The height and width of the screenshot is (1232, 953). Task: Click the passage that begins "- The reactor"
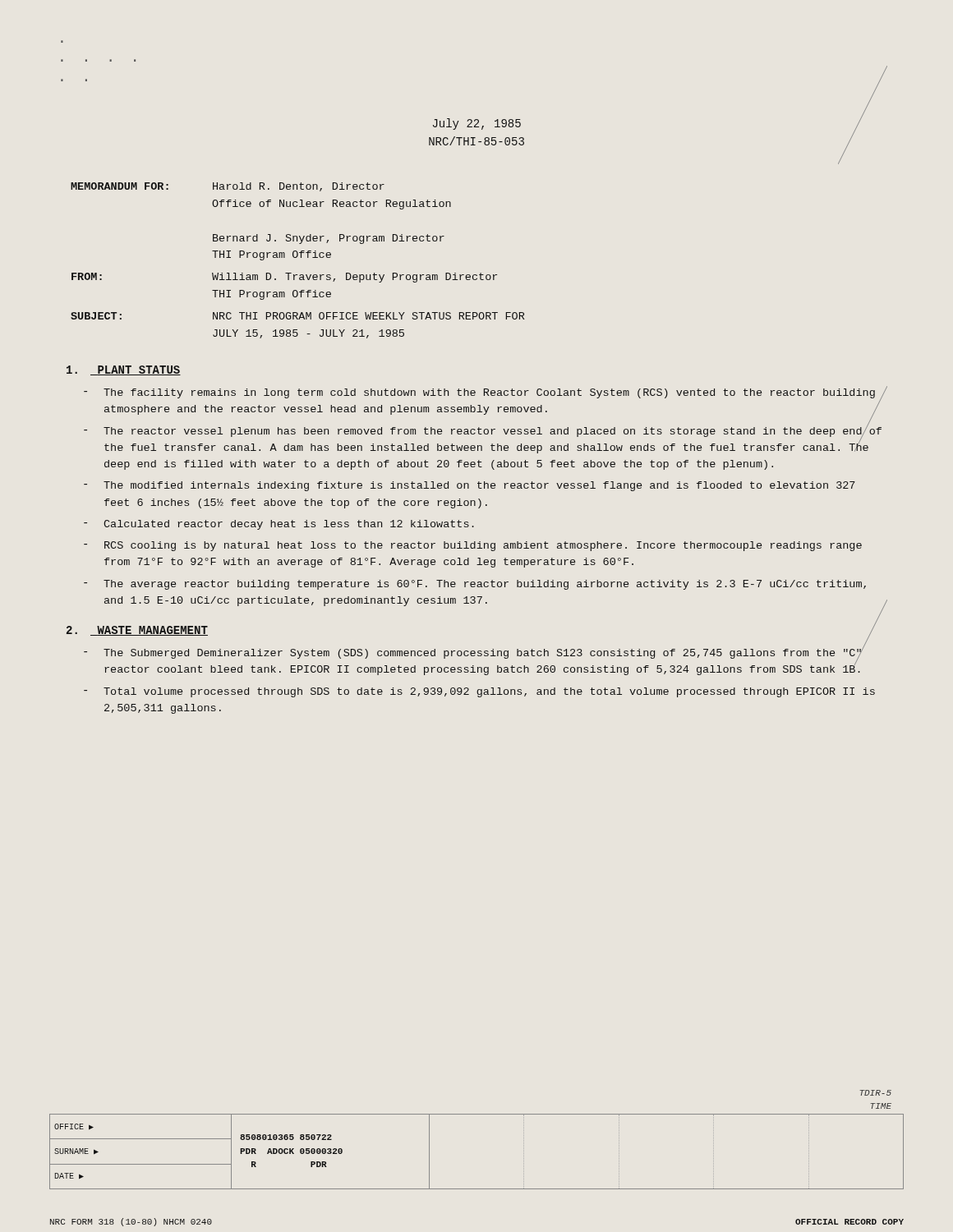tap(485, 448)
